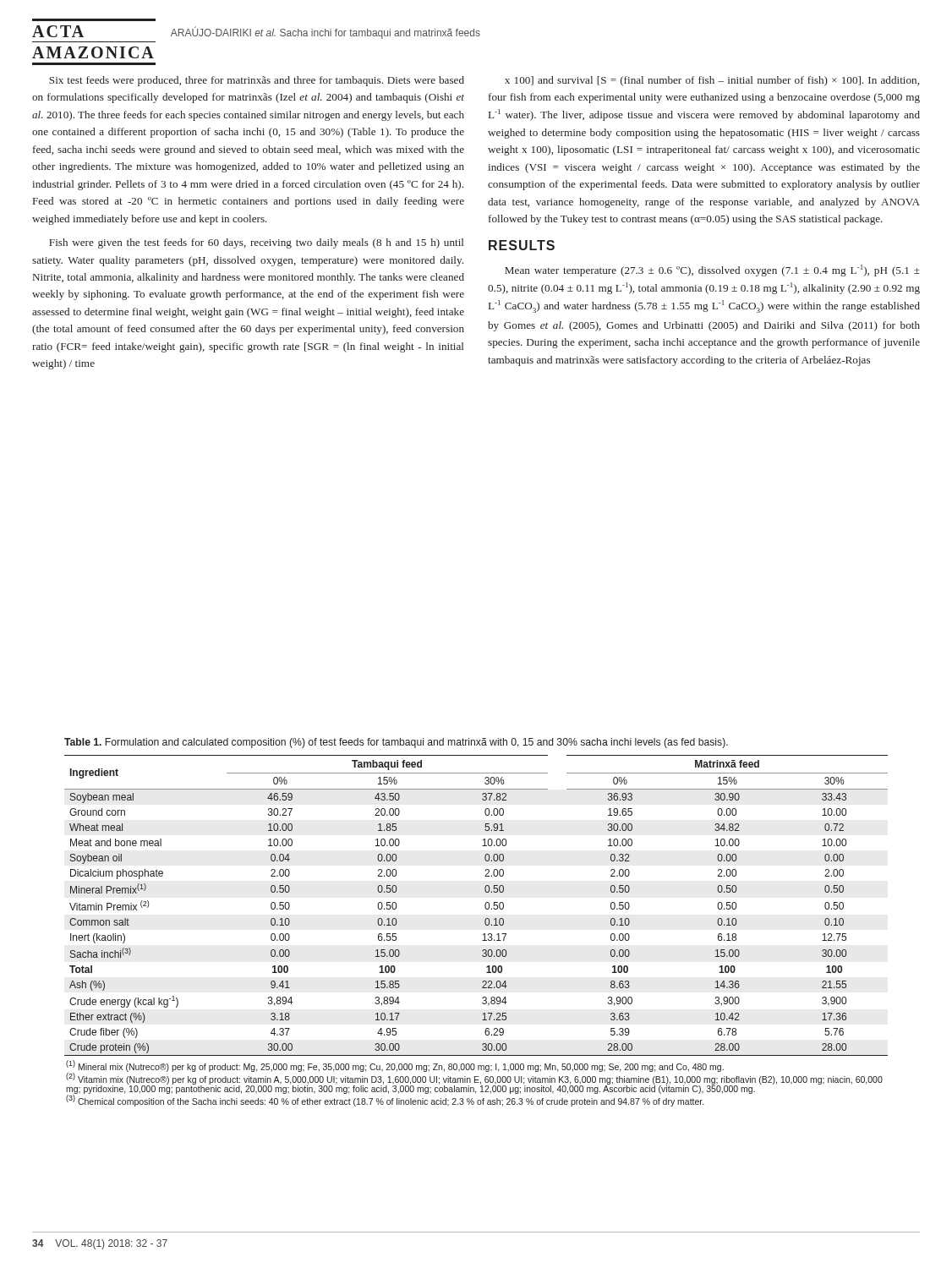
Task: Find the section header
Action: (704, 247)
